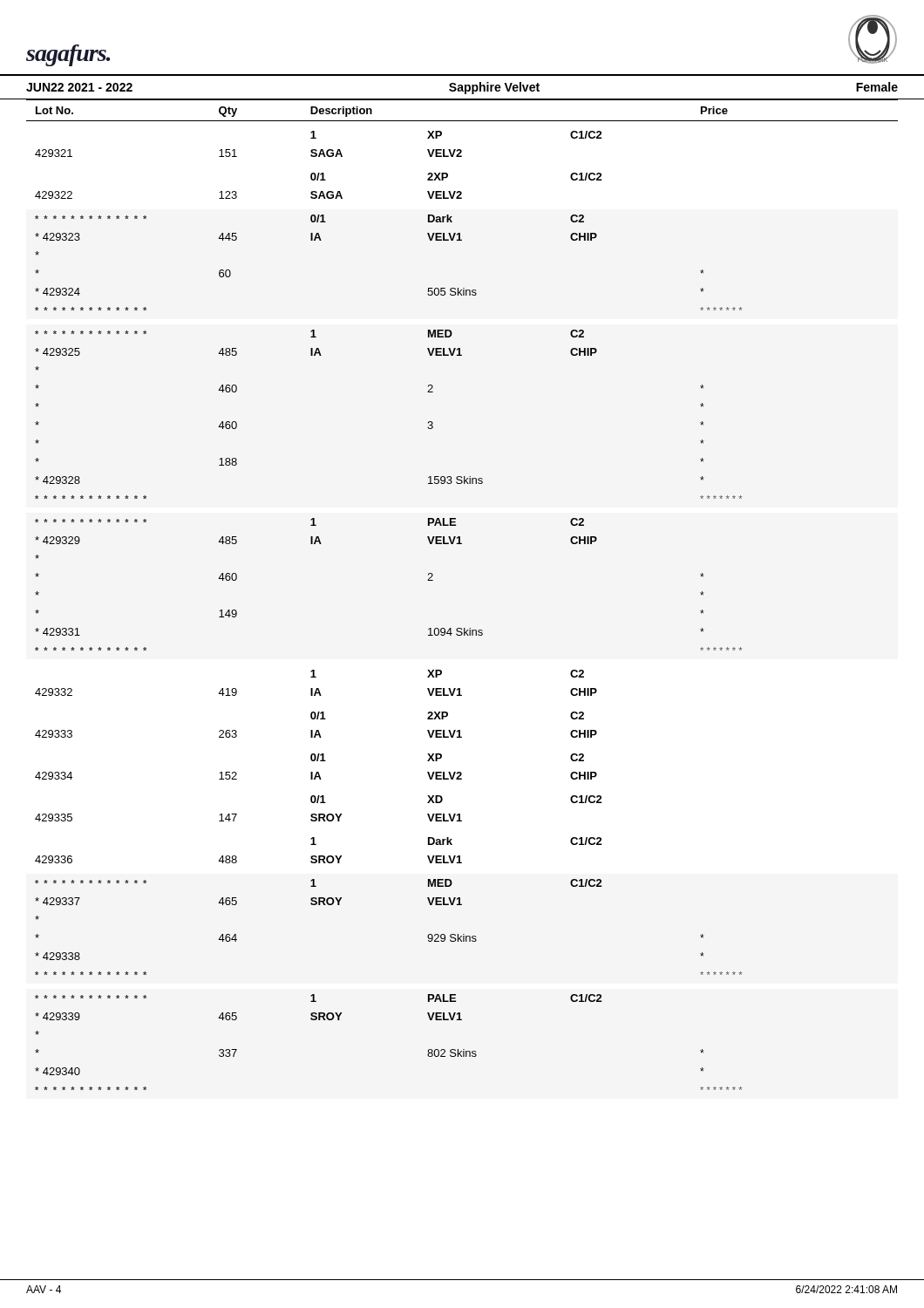Select the table that reads "* * * *"
924x1308 pixels.
click(462, 599)
